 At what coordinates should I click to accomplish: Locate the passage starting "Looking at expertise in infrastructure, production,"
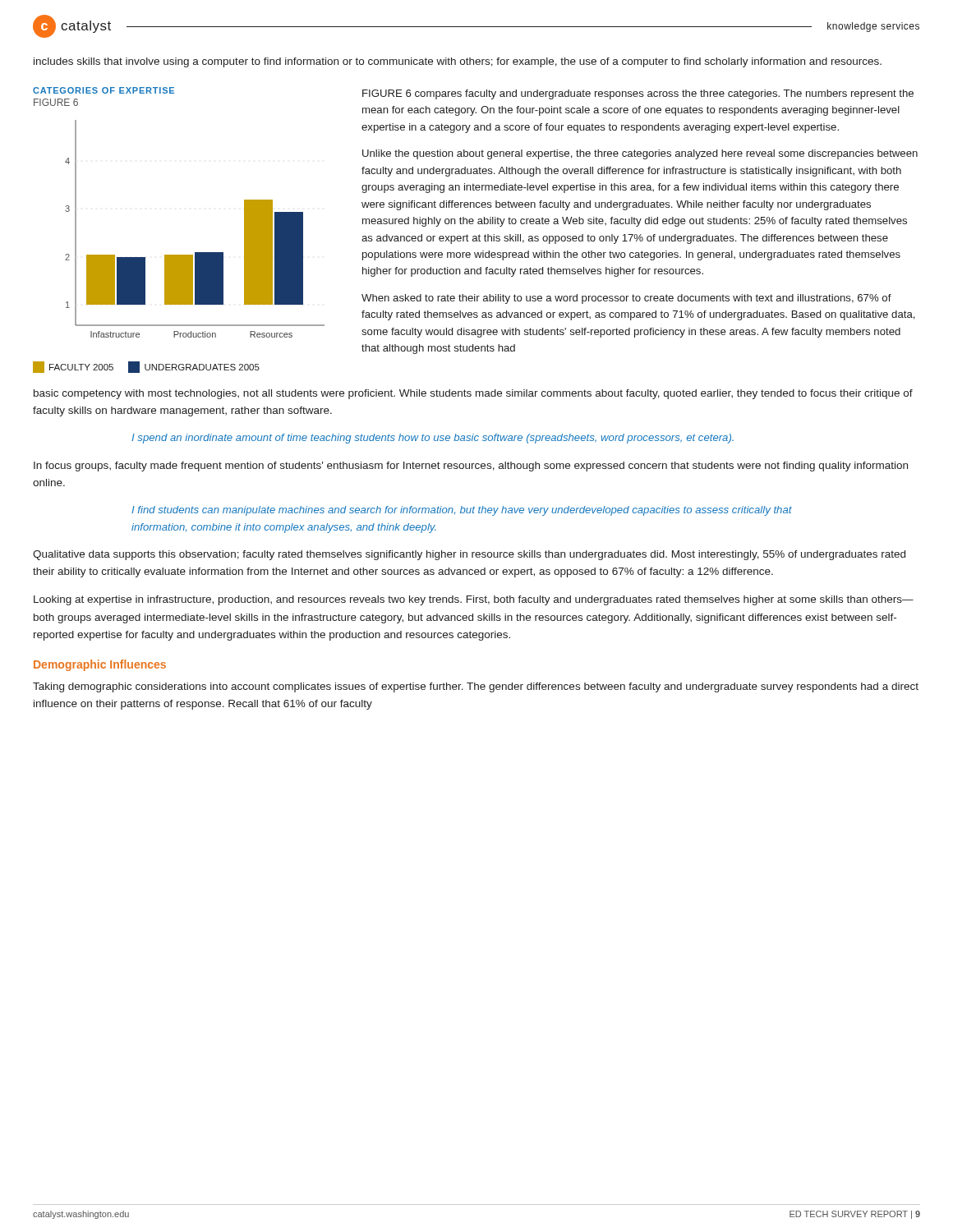[x=473, y=617]
